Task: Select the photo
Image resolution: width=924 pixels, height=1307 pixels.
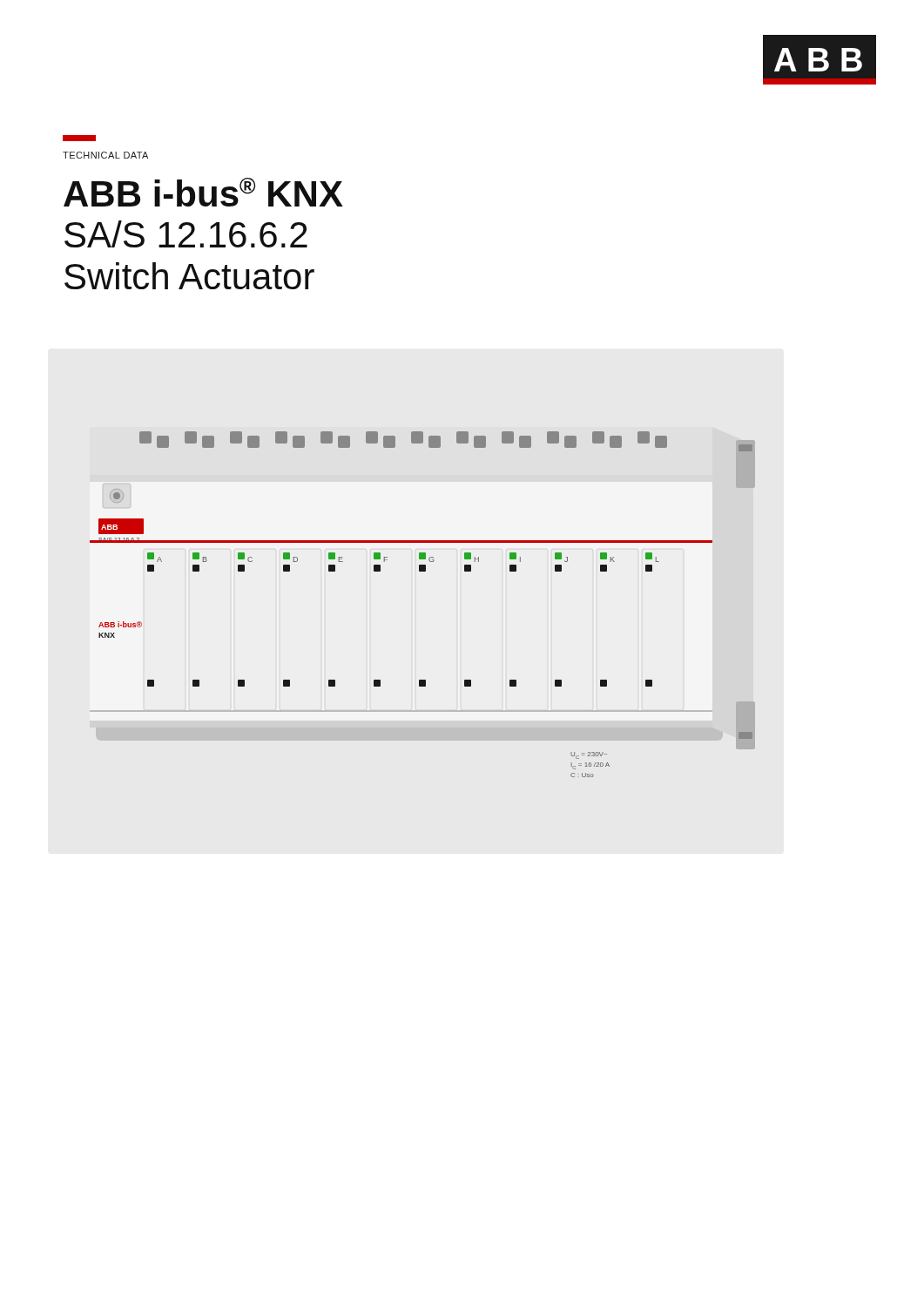Action: (416, 601)
